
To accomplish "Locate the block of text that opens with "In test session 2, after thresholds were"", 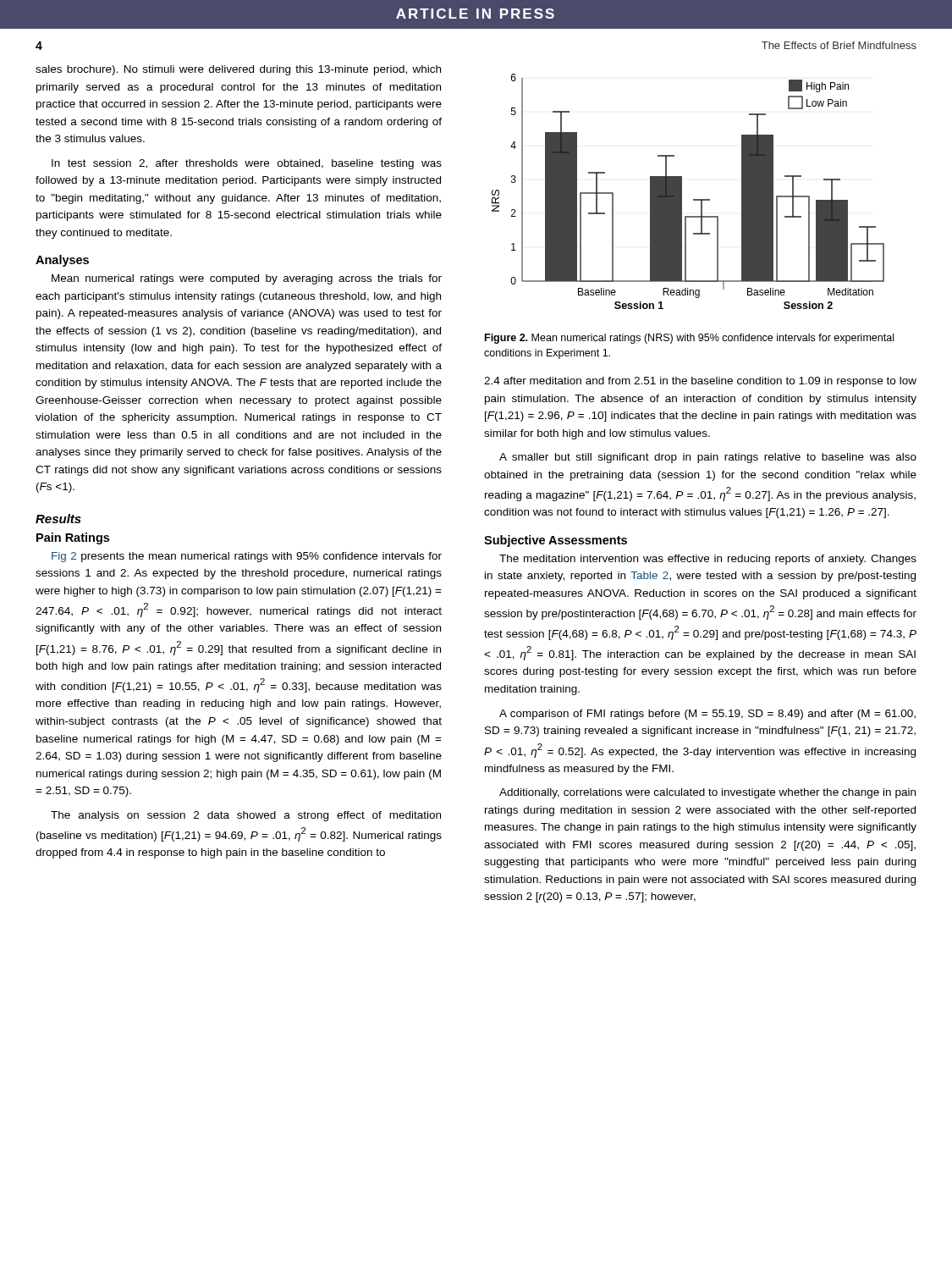I will coord(239,197).
